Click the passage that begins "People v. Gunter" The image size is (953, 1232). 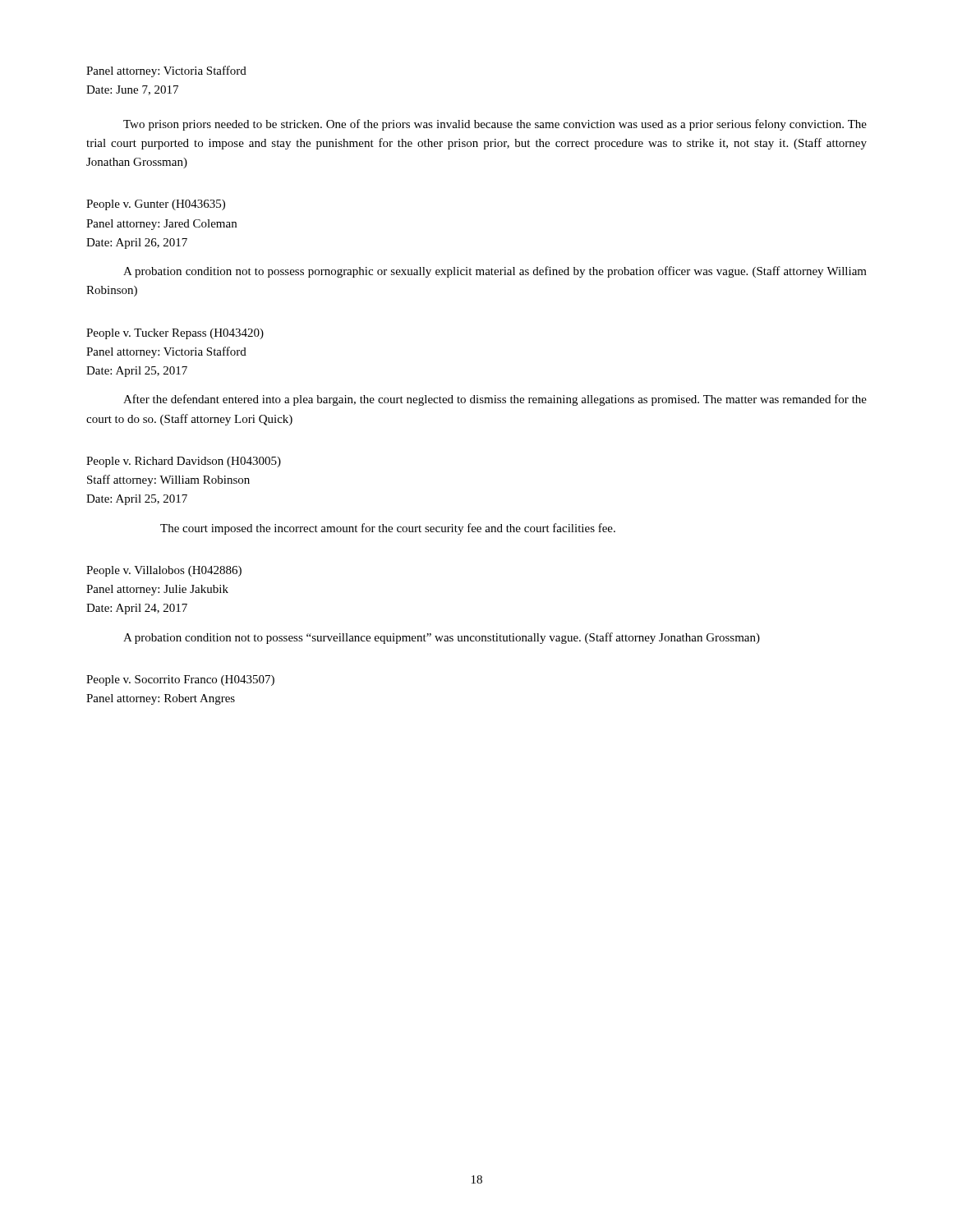(162, 223)
